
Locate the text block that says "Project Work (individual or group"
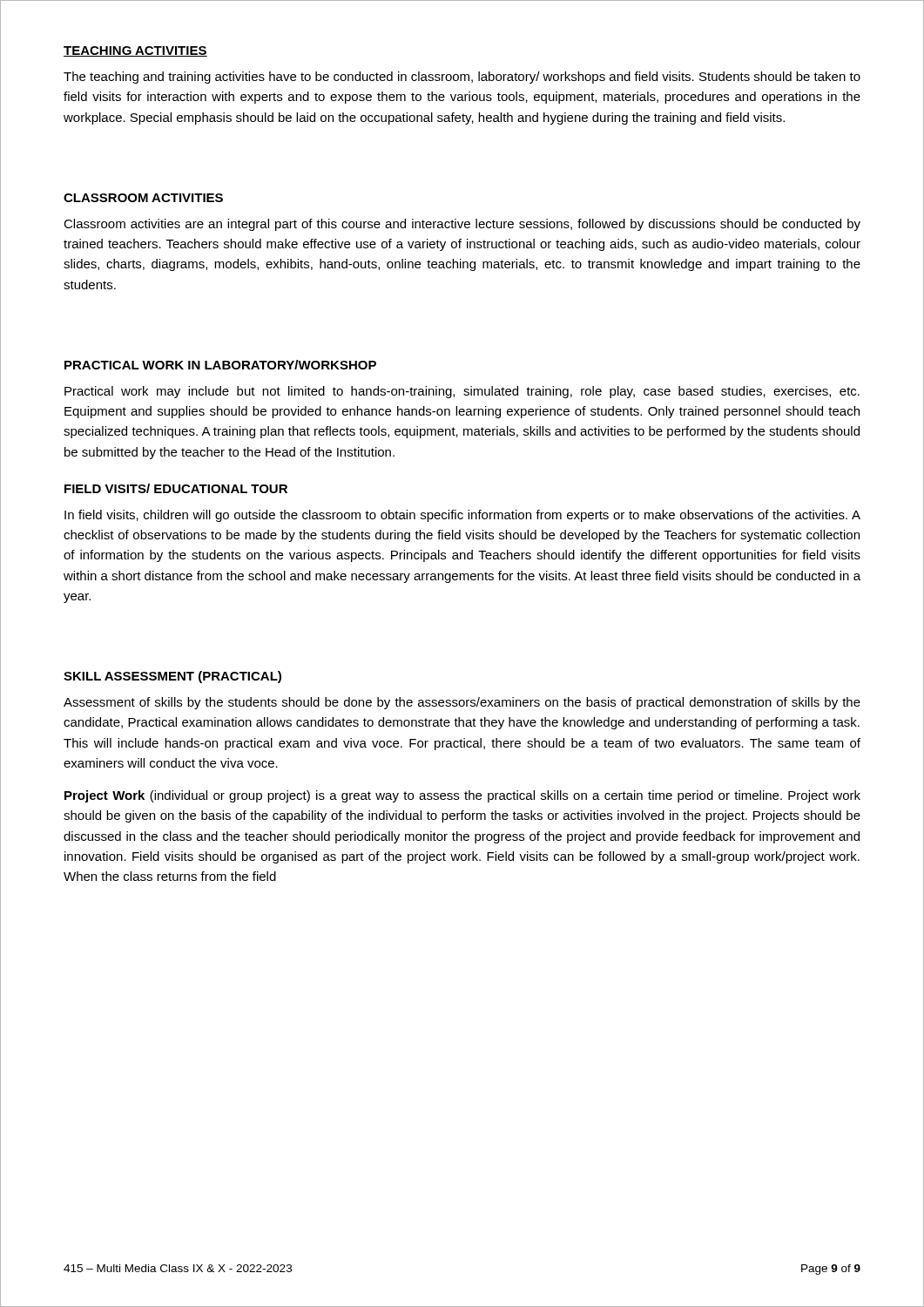[x=462, y=836]
